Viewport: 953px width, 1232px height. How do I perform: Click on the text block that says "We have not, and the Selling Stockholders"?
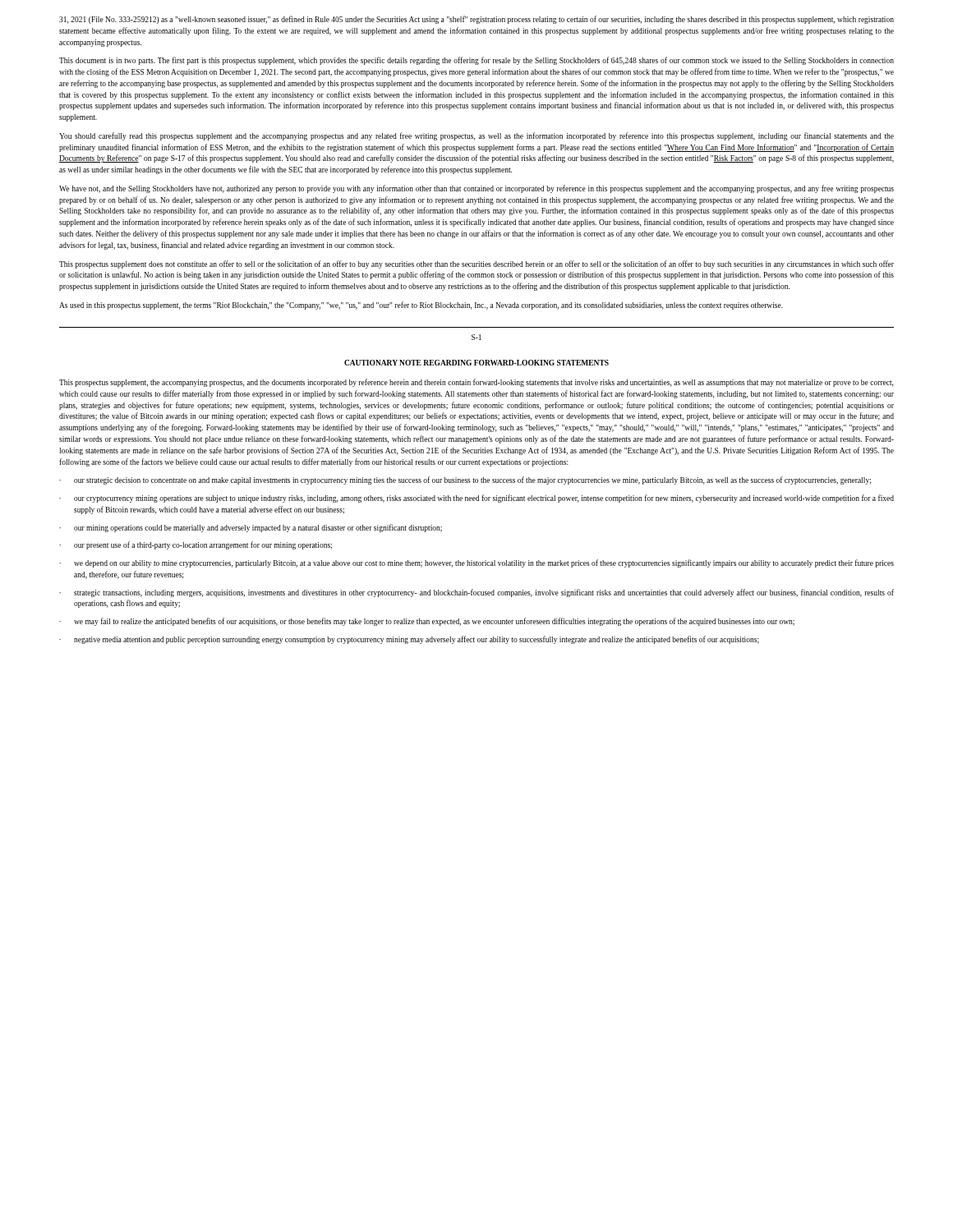tap(476, 217)
